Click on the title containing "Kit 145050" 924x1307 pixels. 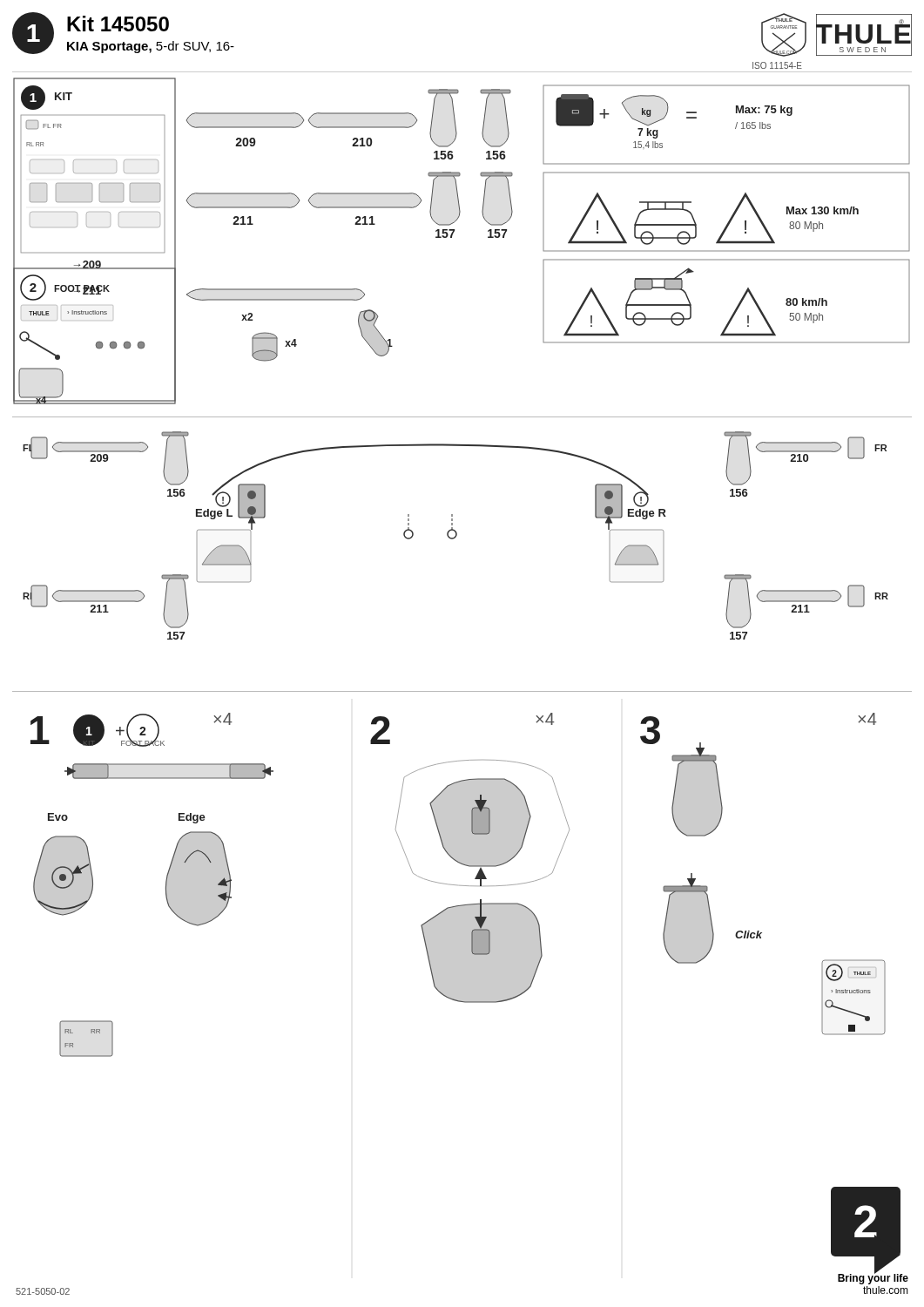[x=118, y=24]
